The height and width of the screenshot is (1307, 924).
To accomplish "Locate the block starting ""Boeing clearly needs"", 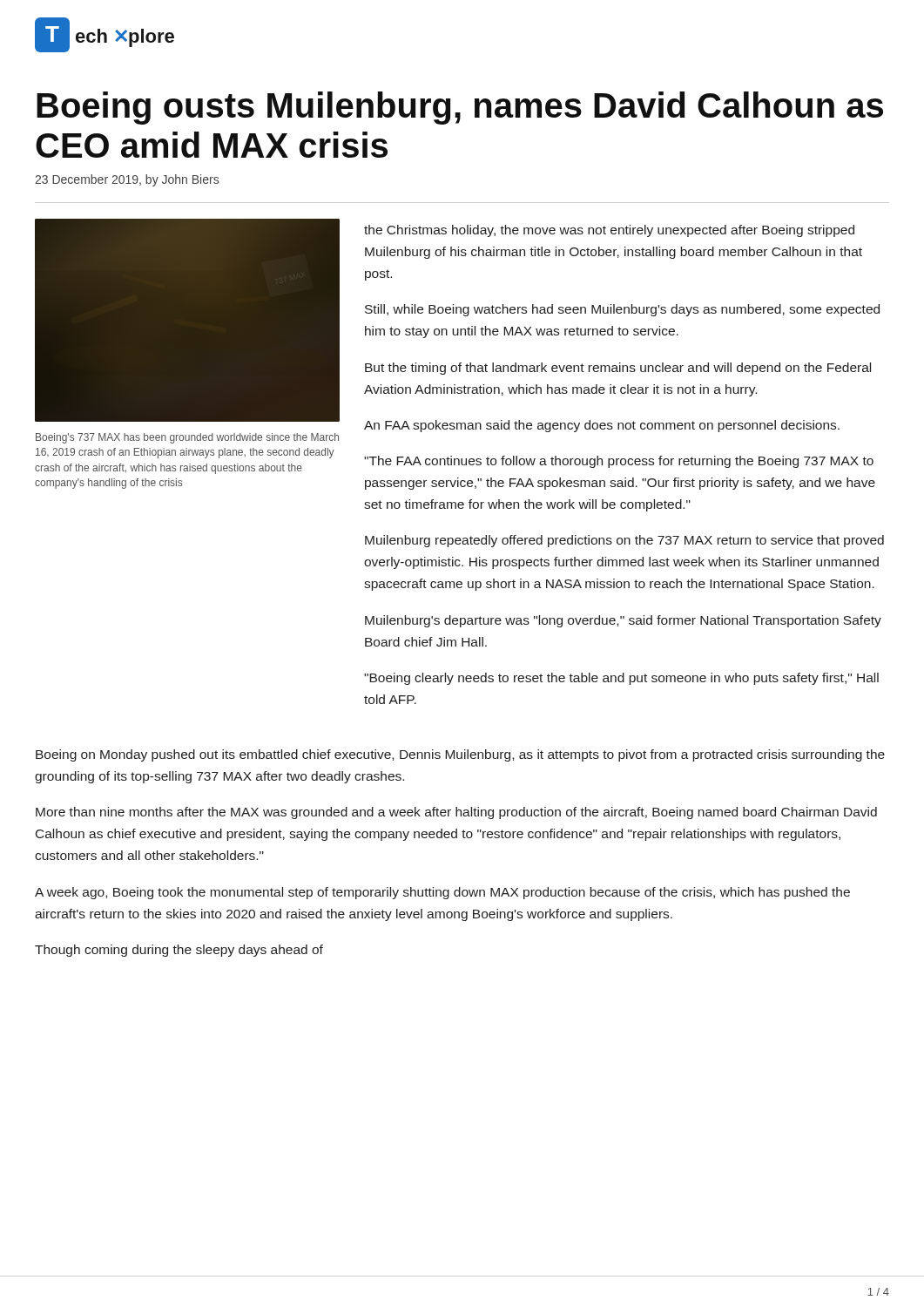I will pyautogui.click(x=627, y=688).
